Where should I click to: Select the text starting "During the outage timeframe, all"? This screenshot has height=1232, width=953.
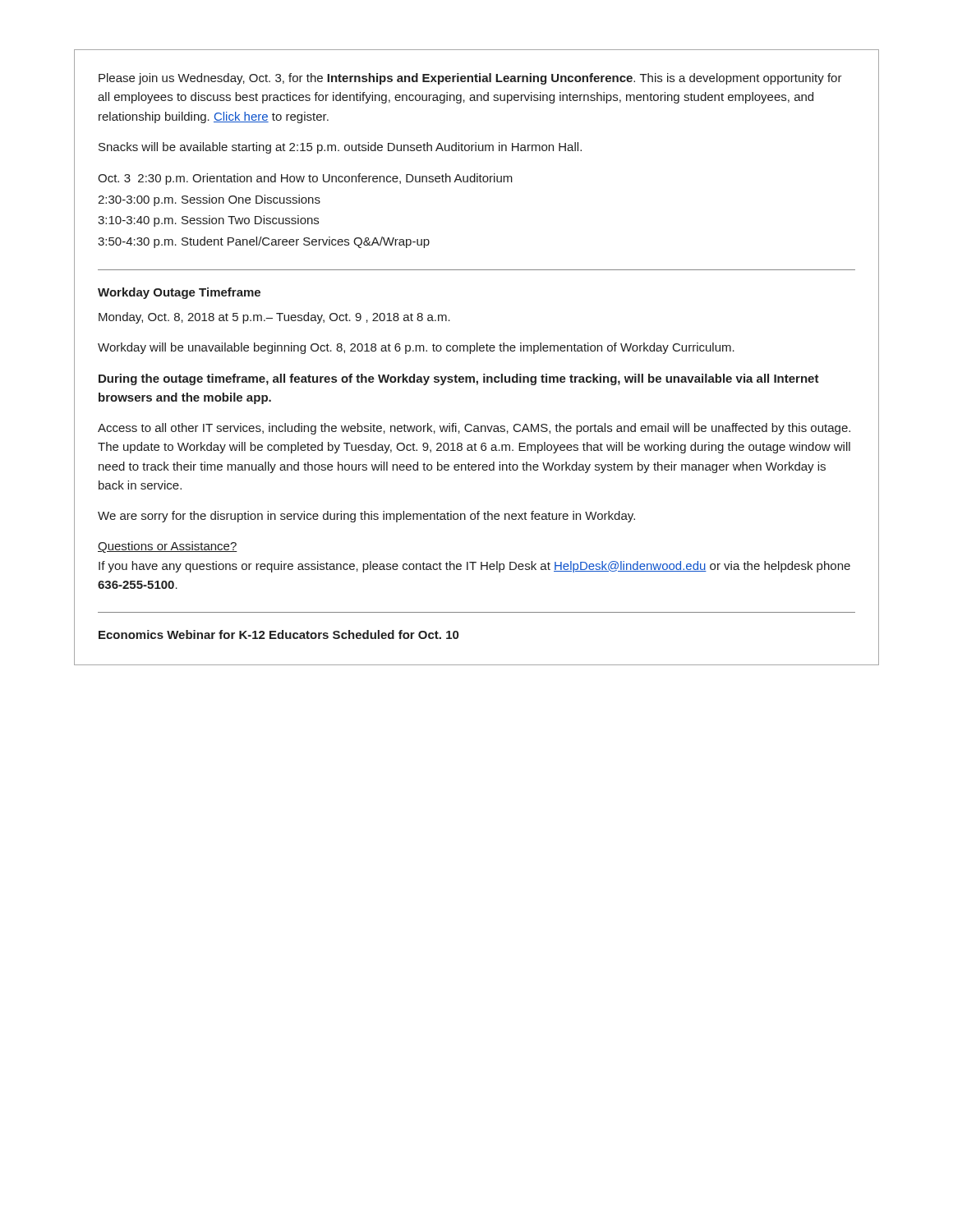[458, 387]
